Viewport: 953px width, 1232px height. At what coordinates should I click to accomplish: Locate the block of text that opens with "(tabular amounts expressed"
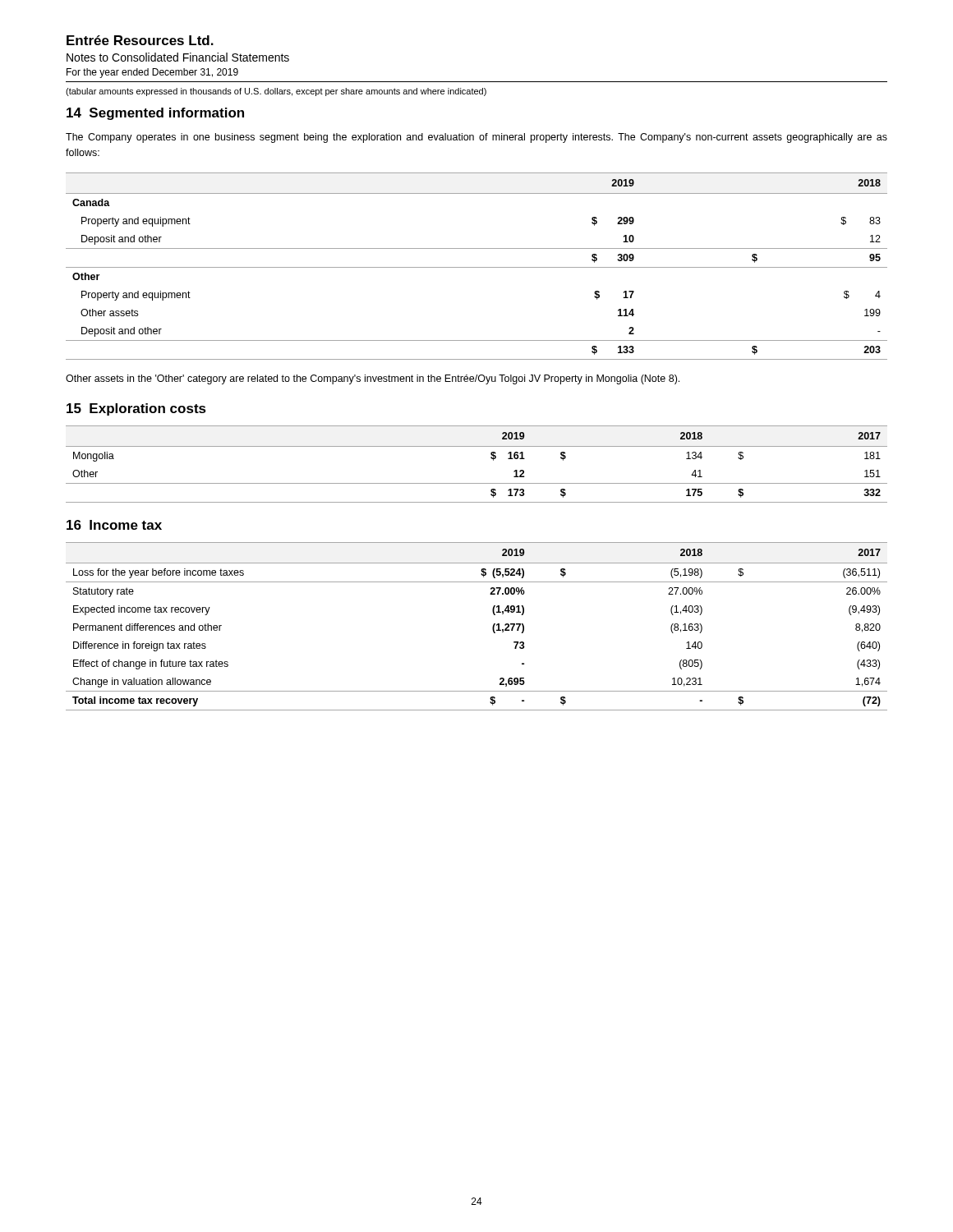pyautogui.click(x=276, y=91)
